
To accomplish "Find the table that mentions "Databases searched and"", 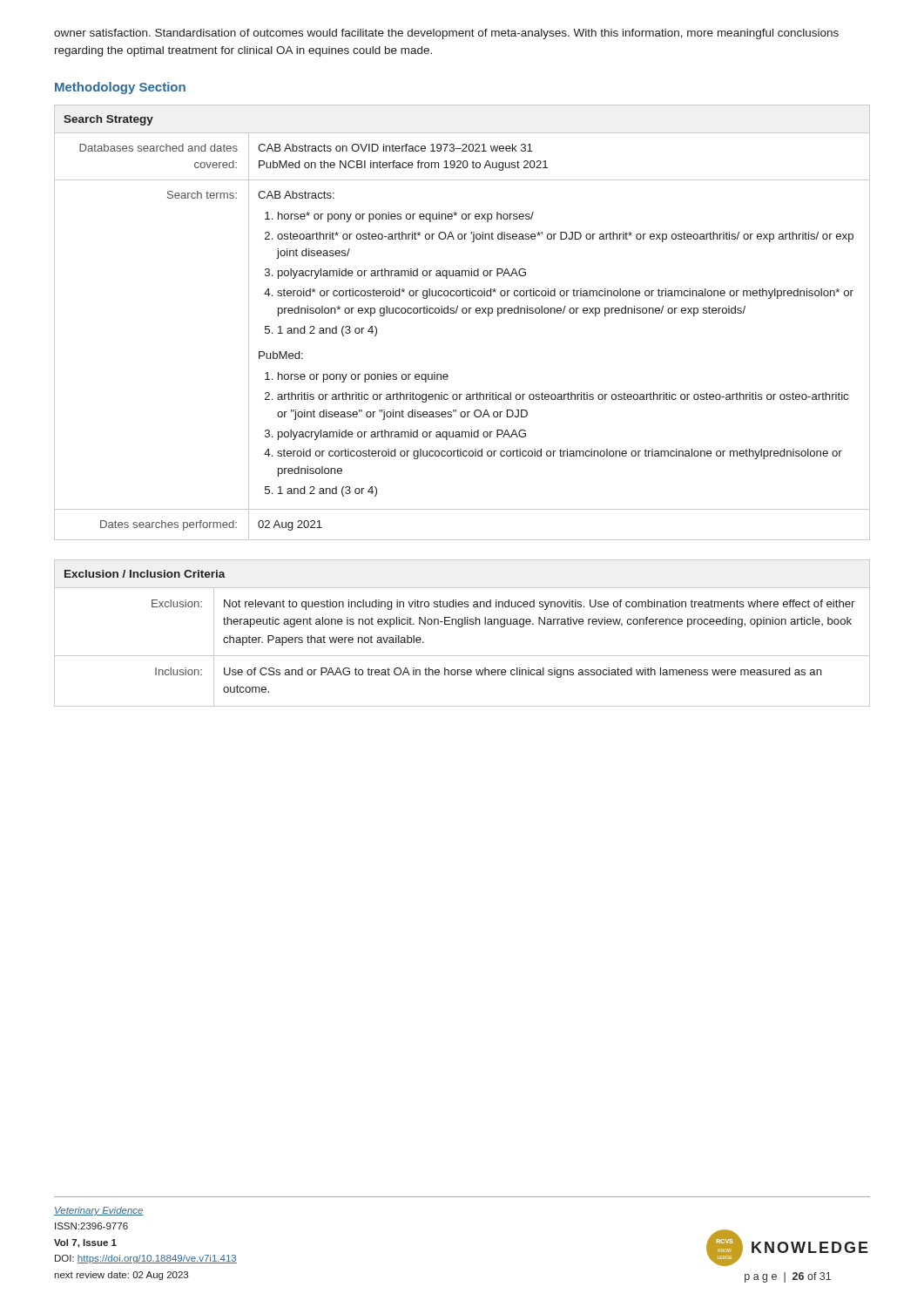I will (x=462, y=322).
